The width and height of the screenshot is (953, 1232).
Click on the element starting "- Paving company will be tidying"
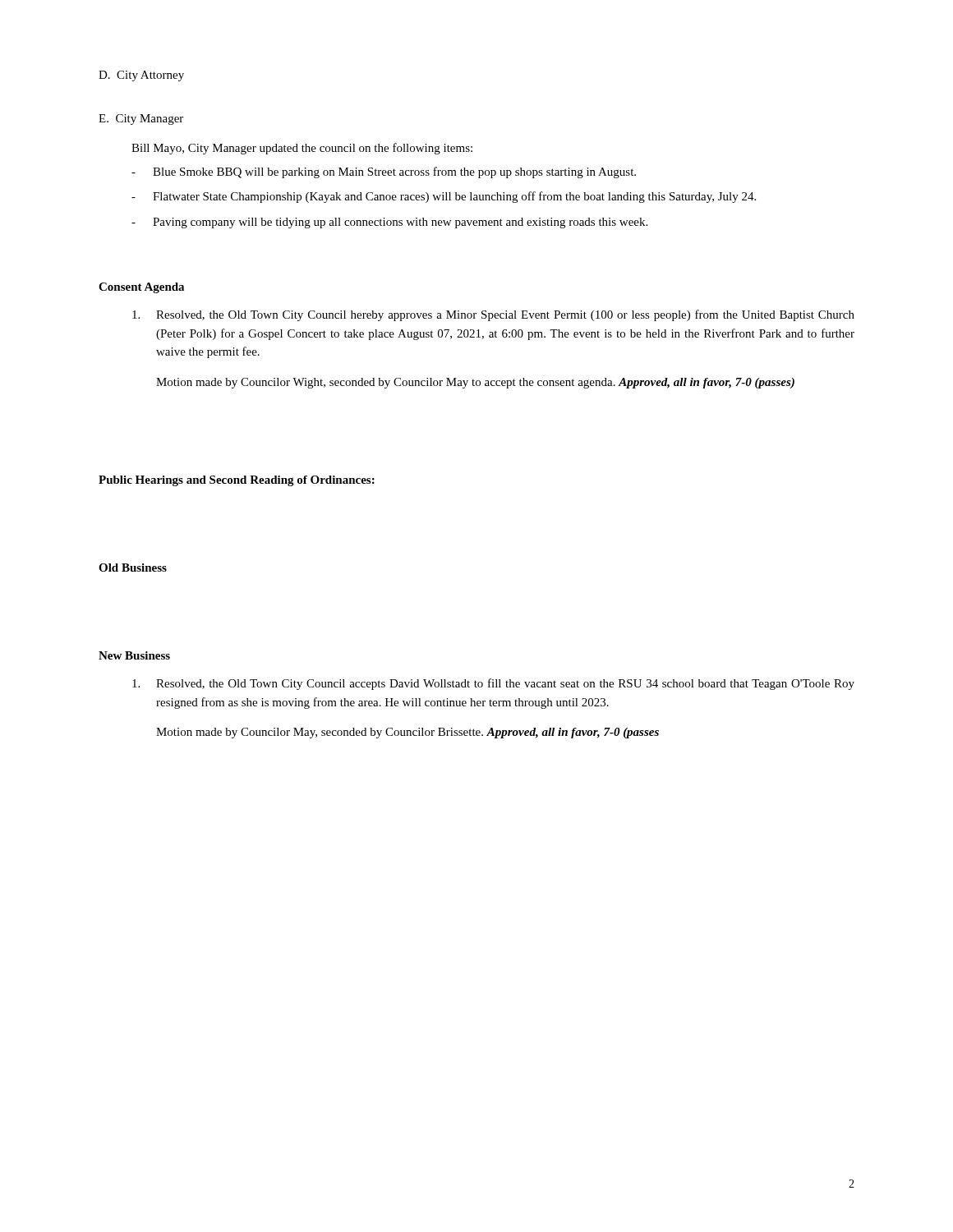click(x=493, y=222)
